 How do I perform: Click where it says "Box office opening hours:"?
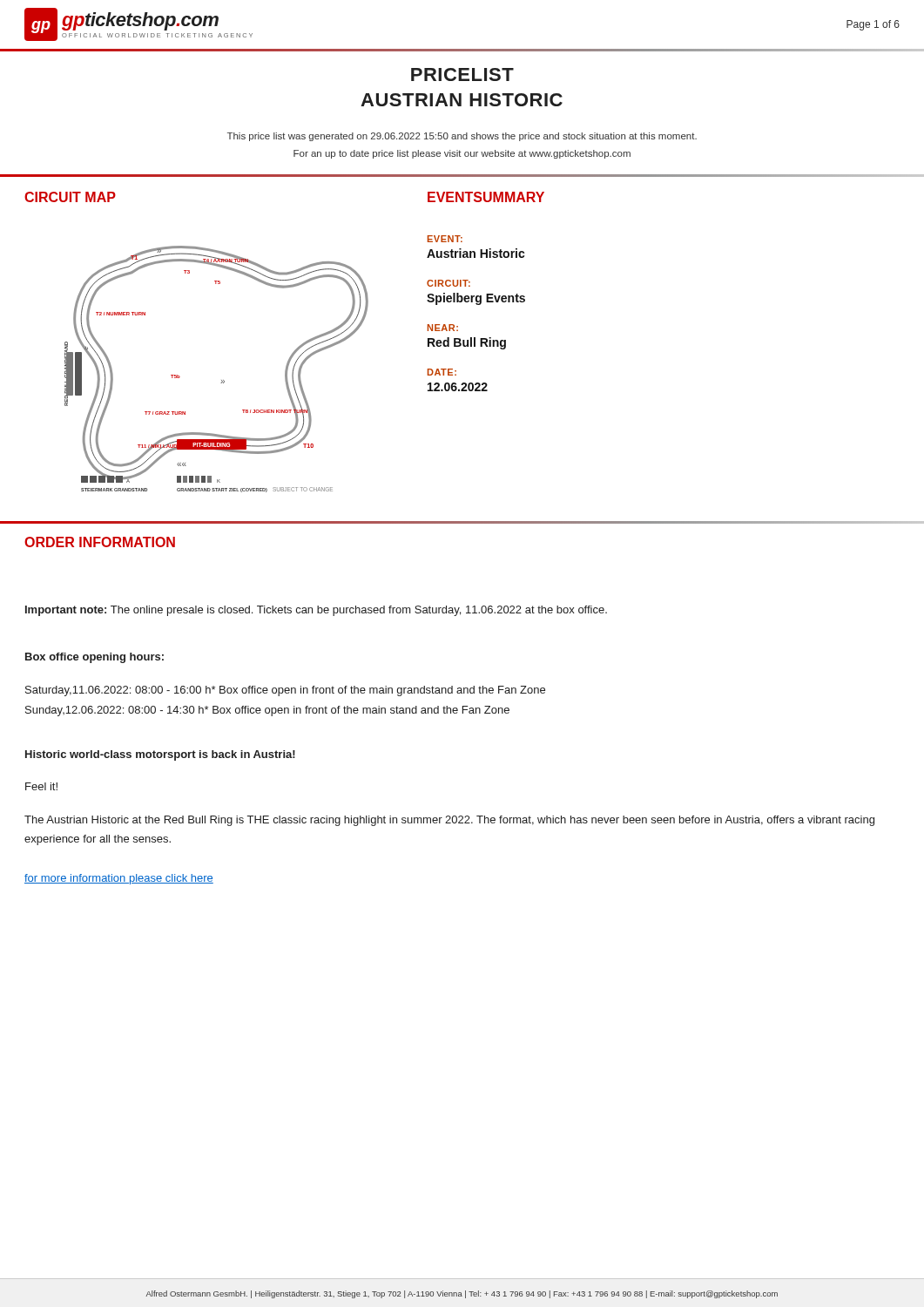click(x=95, y=657)
